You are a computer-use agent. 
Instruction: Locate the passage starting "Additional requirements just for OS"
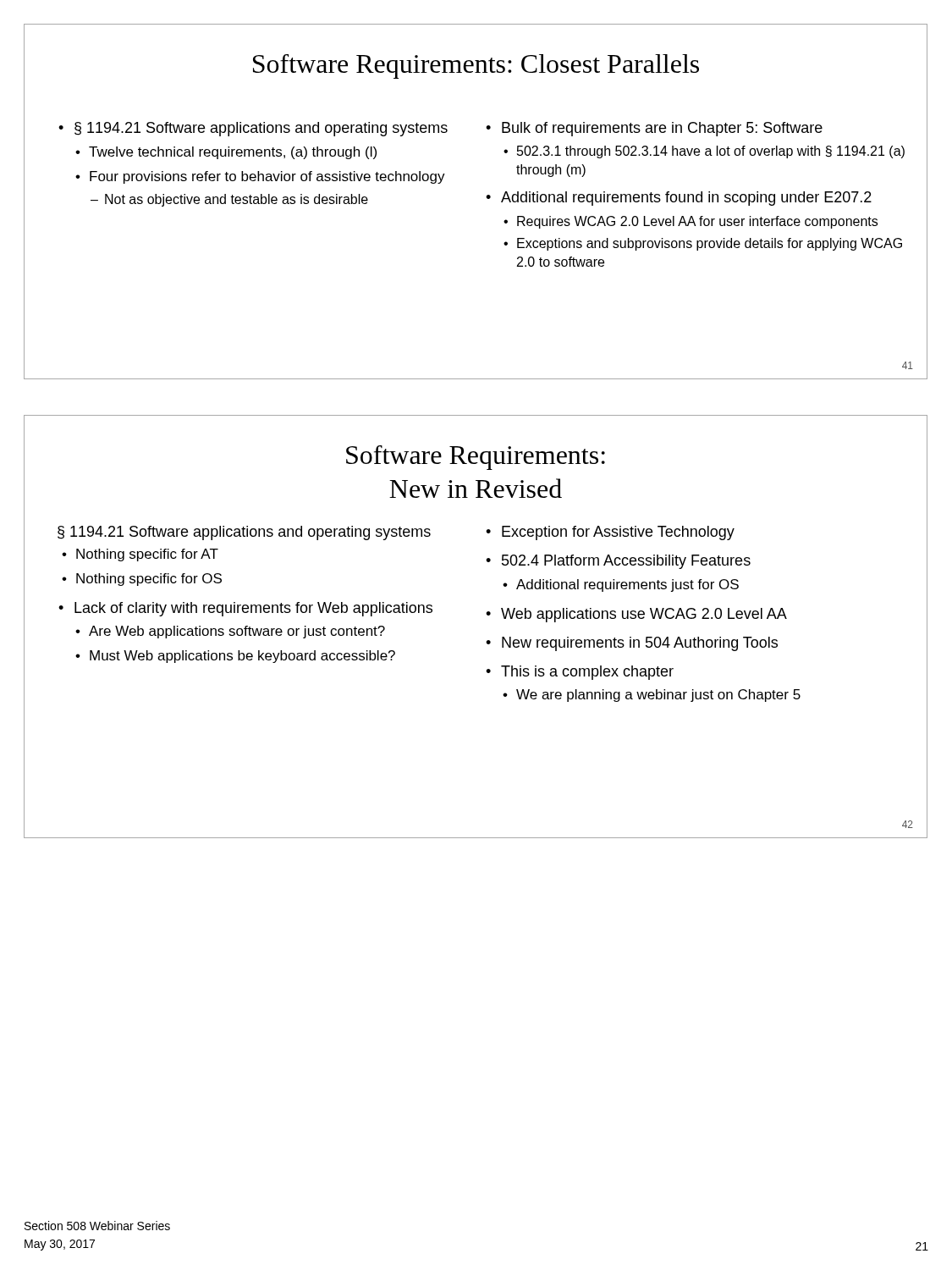628,584
